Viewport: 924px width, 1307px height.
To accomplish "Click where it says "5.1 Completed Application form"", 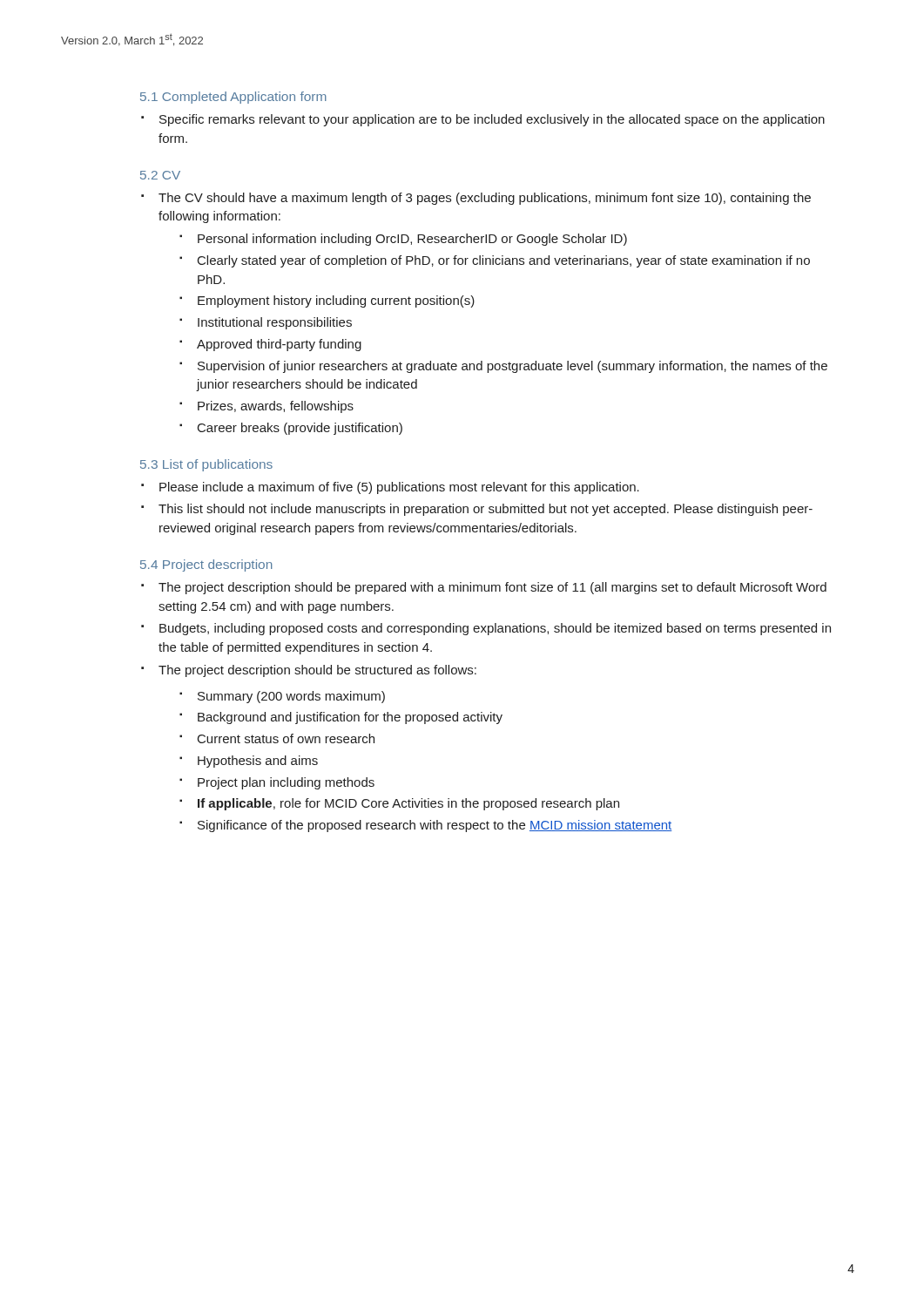I will coord(233,96).
